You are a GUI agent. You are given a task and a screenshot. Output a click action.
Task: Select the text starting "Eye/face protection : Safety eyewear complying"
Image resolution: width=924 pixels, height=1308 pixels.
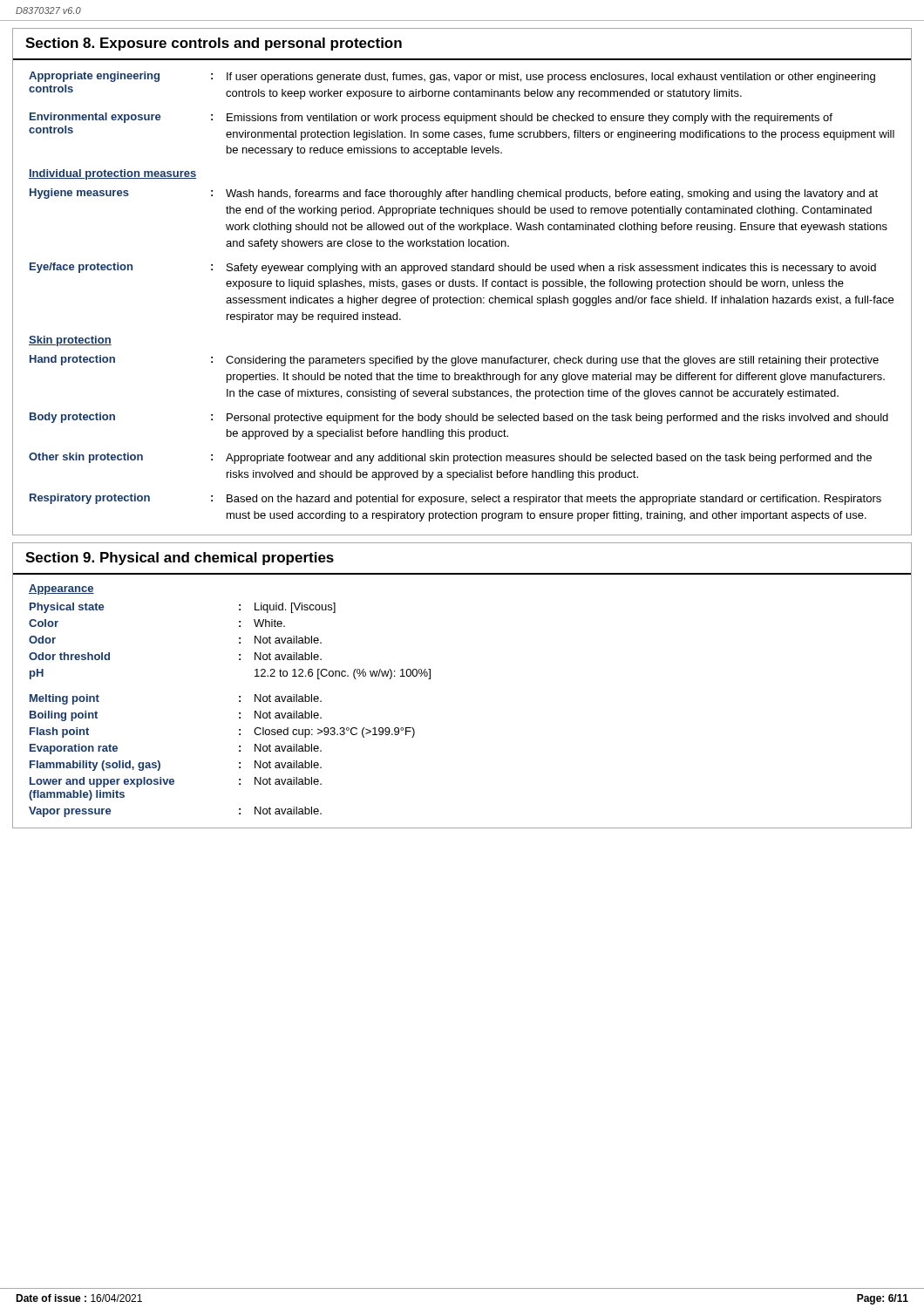(x=462, y=292)
